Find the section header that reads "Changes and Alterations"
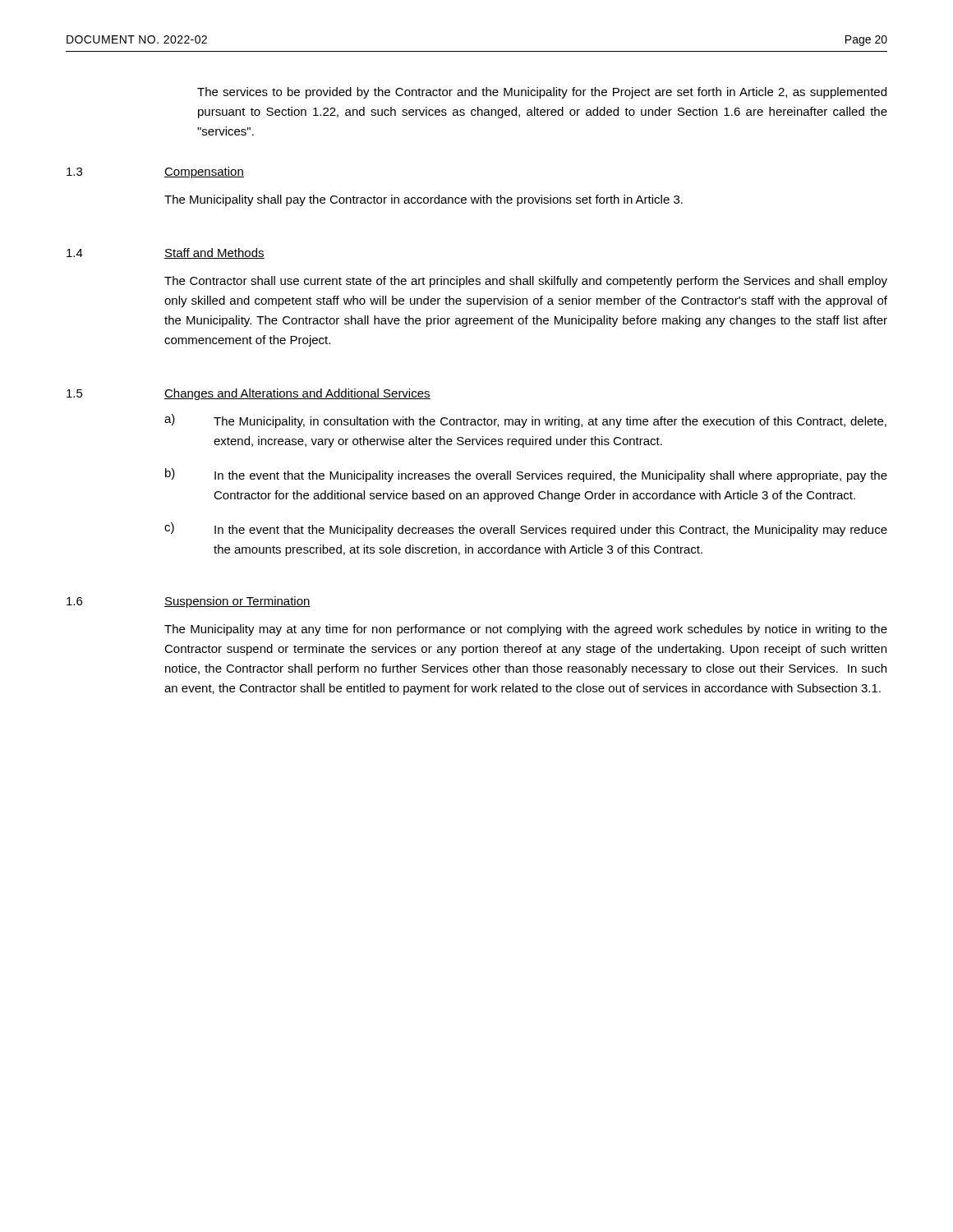Screen dimensions: 1232x953 coord(297,394)
